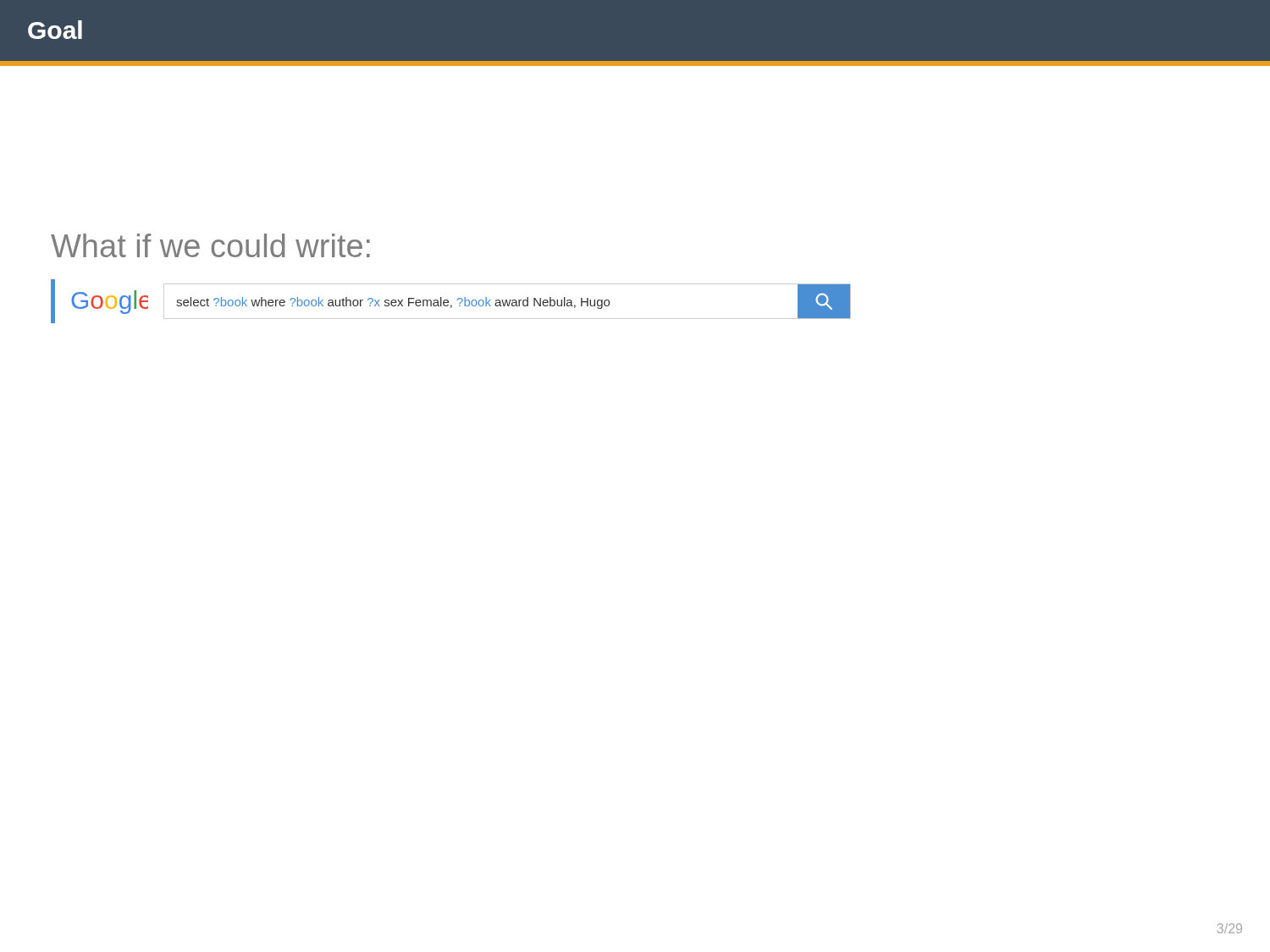Find a screenshot

coord(451,301)
